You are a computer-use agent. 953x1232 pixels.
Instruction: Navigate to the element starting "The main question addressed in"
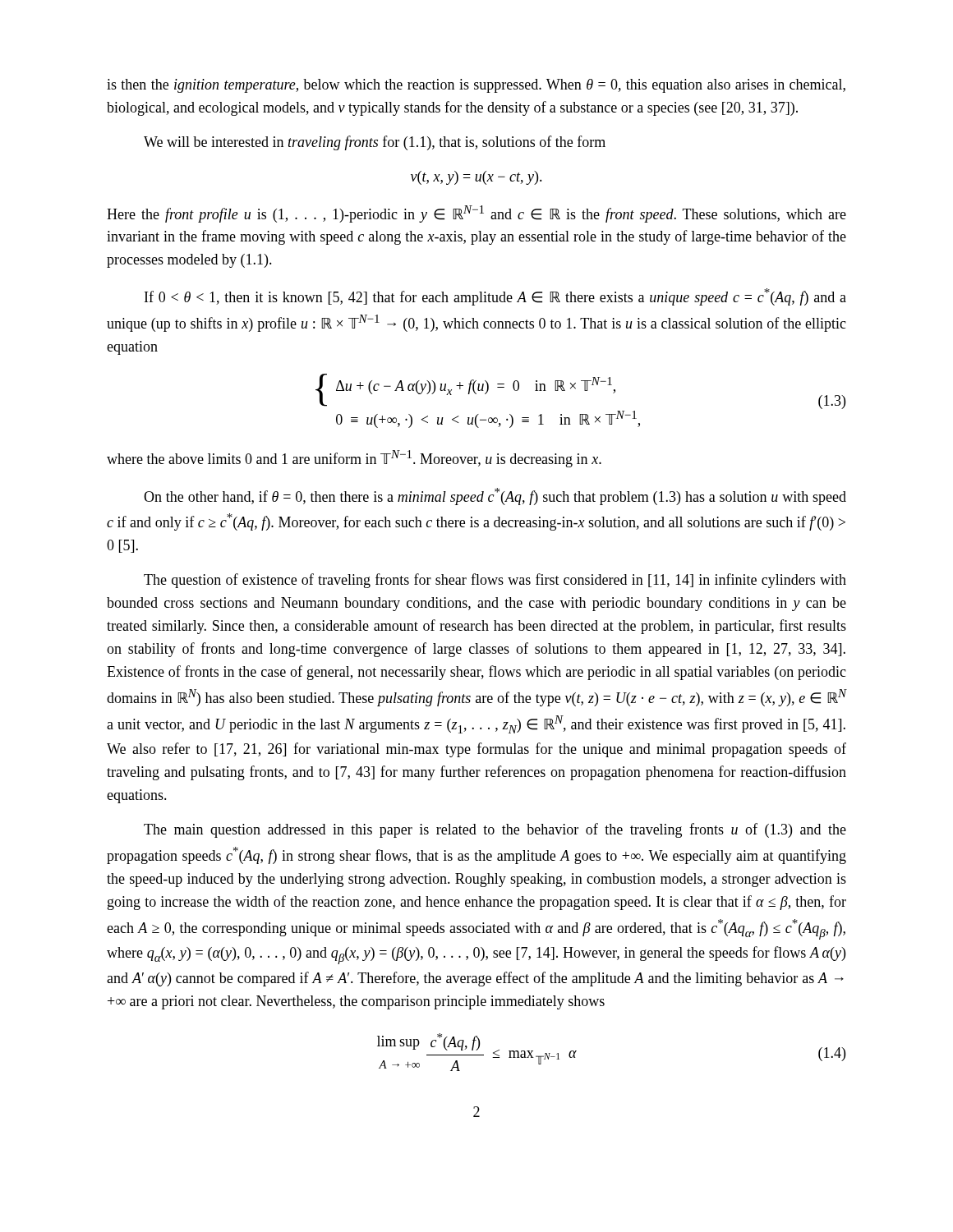point(476,915)
